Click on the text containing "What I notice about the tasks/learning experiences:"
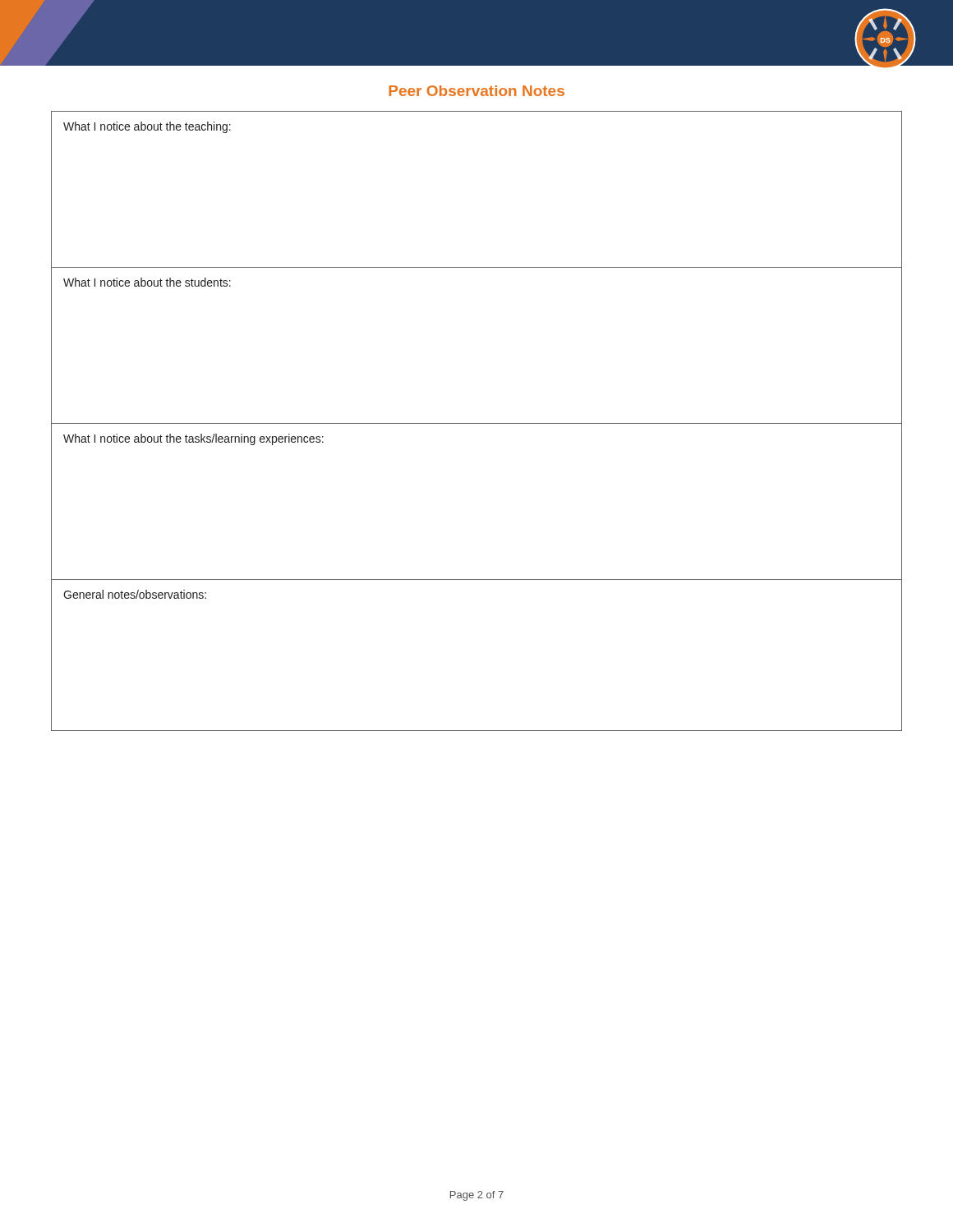953x1232 pixels. coord(193,439)
